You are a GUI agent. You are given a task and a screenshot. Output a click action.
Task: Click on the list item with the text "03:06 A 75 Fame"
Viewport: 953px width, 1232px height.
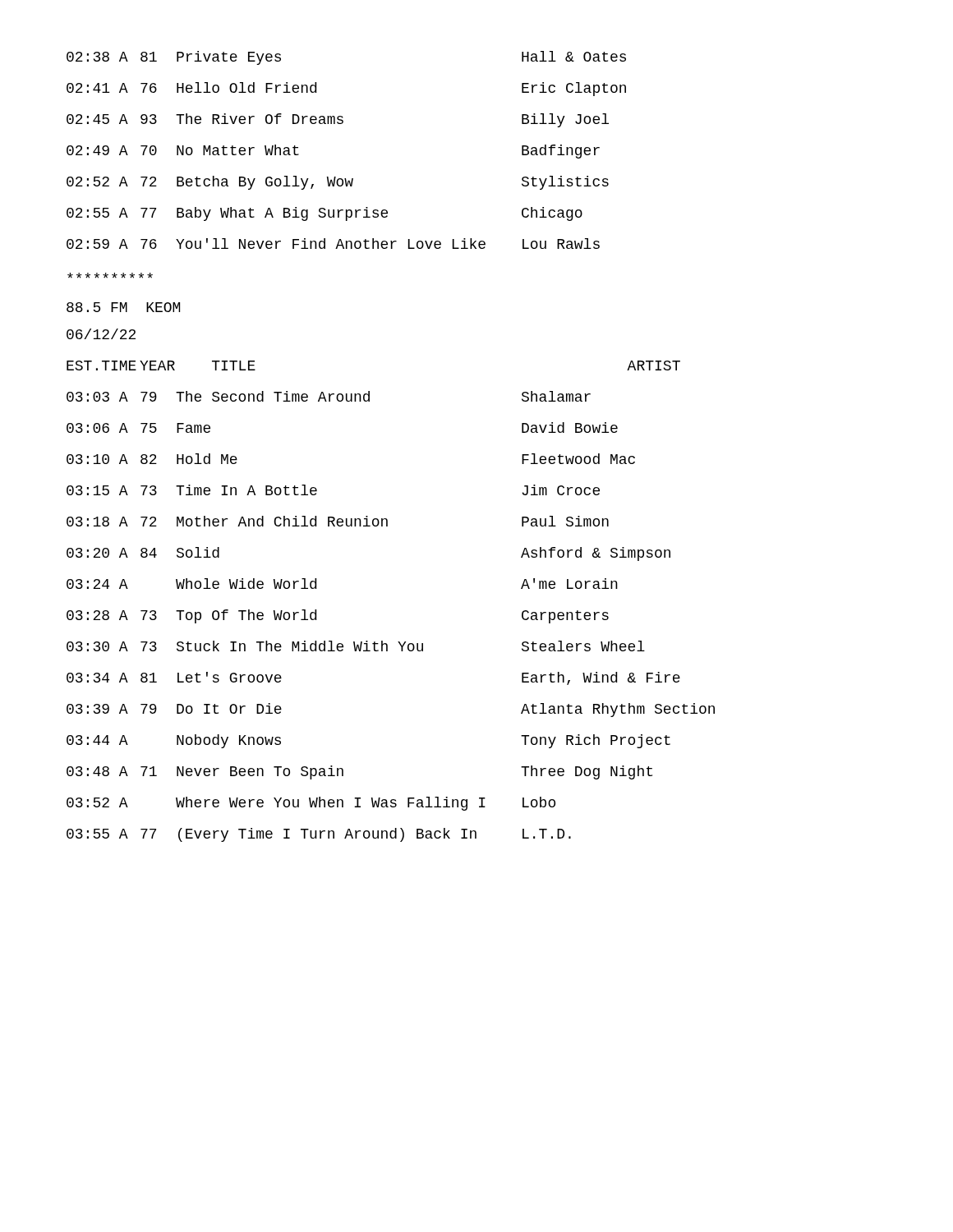pyautogui.click(x=97, y=428)
